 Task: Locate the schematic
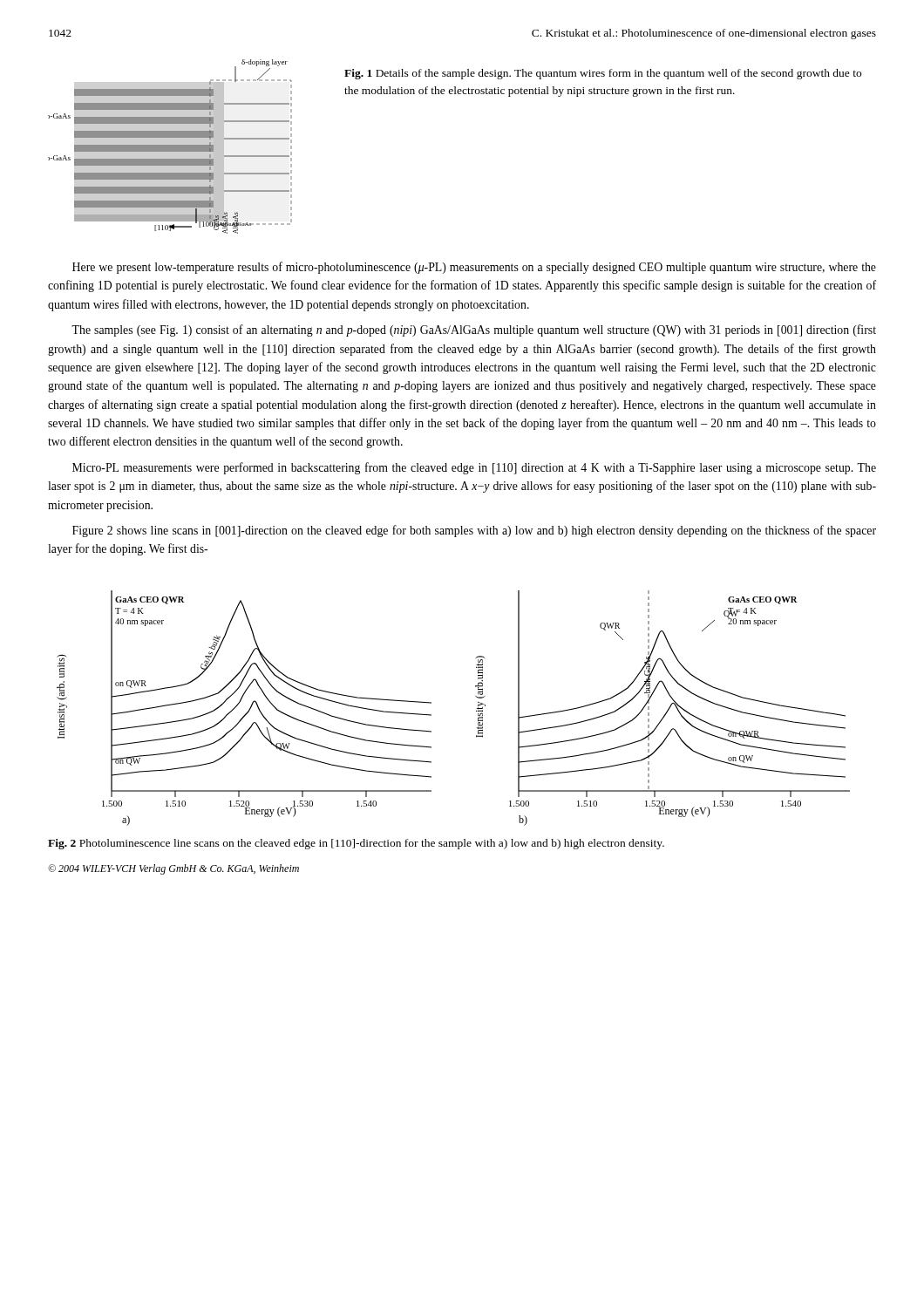pyautogui.click(x=183, y=149)
